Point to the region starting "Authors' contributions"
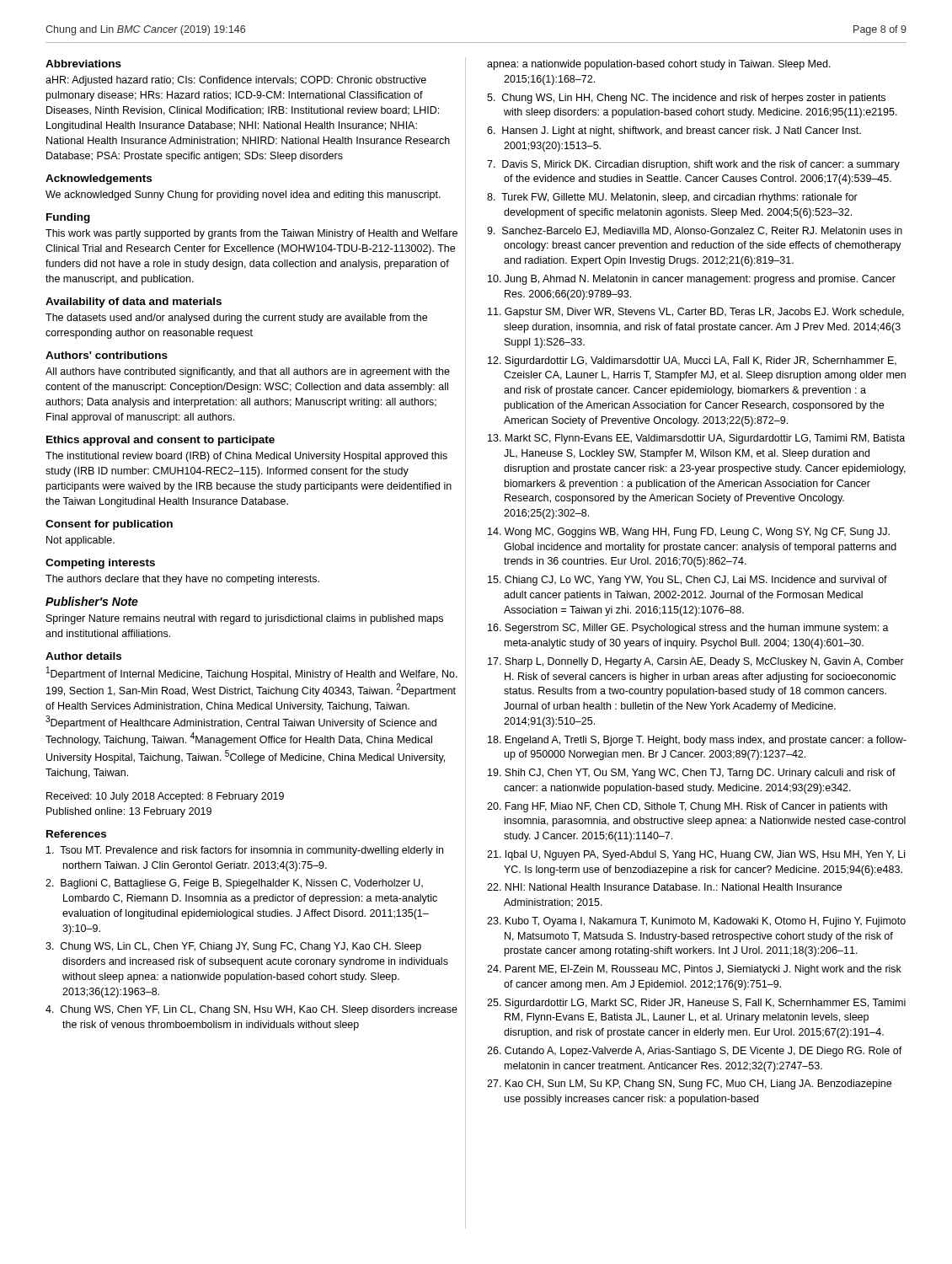Screen dimensions: 1264x952 click(x=107, y=355)
